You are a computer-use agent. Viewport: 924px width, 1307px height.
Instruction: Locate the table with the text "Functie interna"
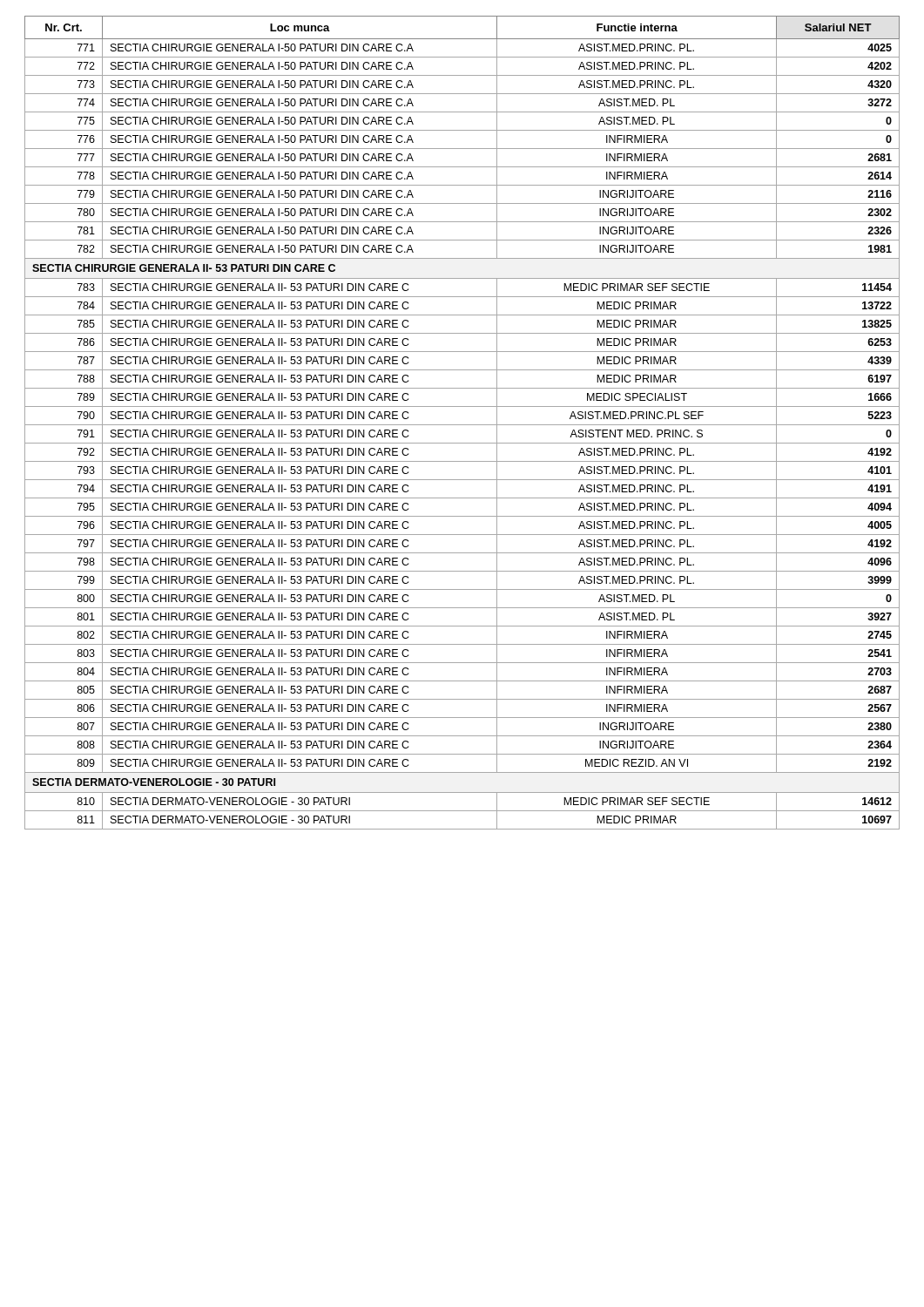pyautogui.click(x=462, y=423)
